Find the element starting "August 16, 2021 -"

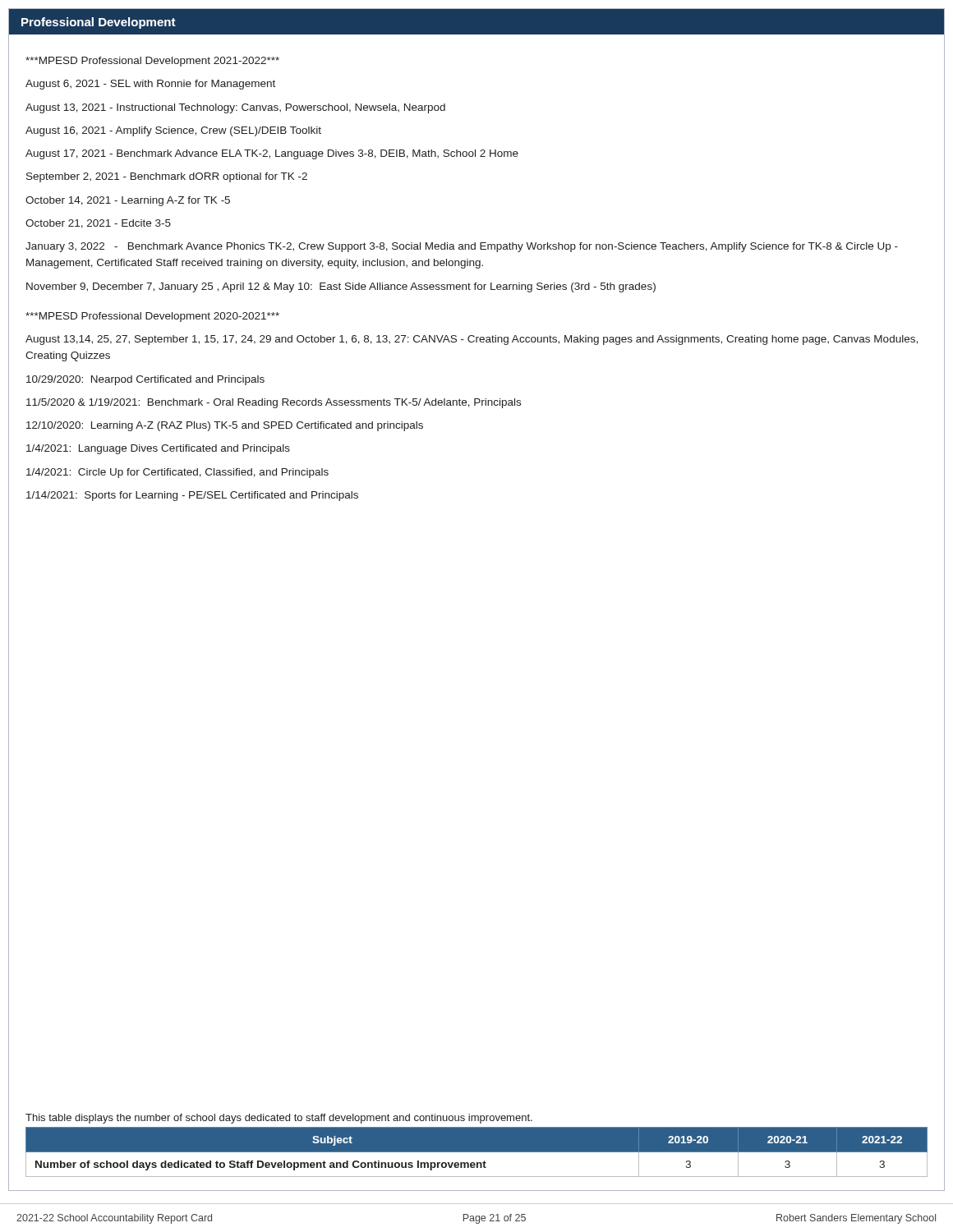[173, 130]
